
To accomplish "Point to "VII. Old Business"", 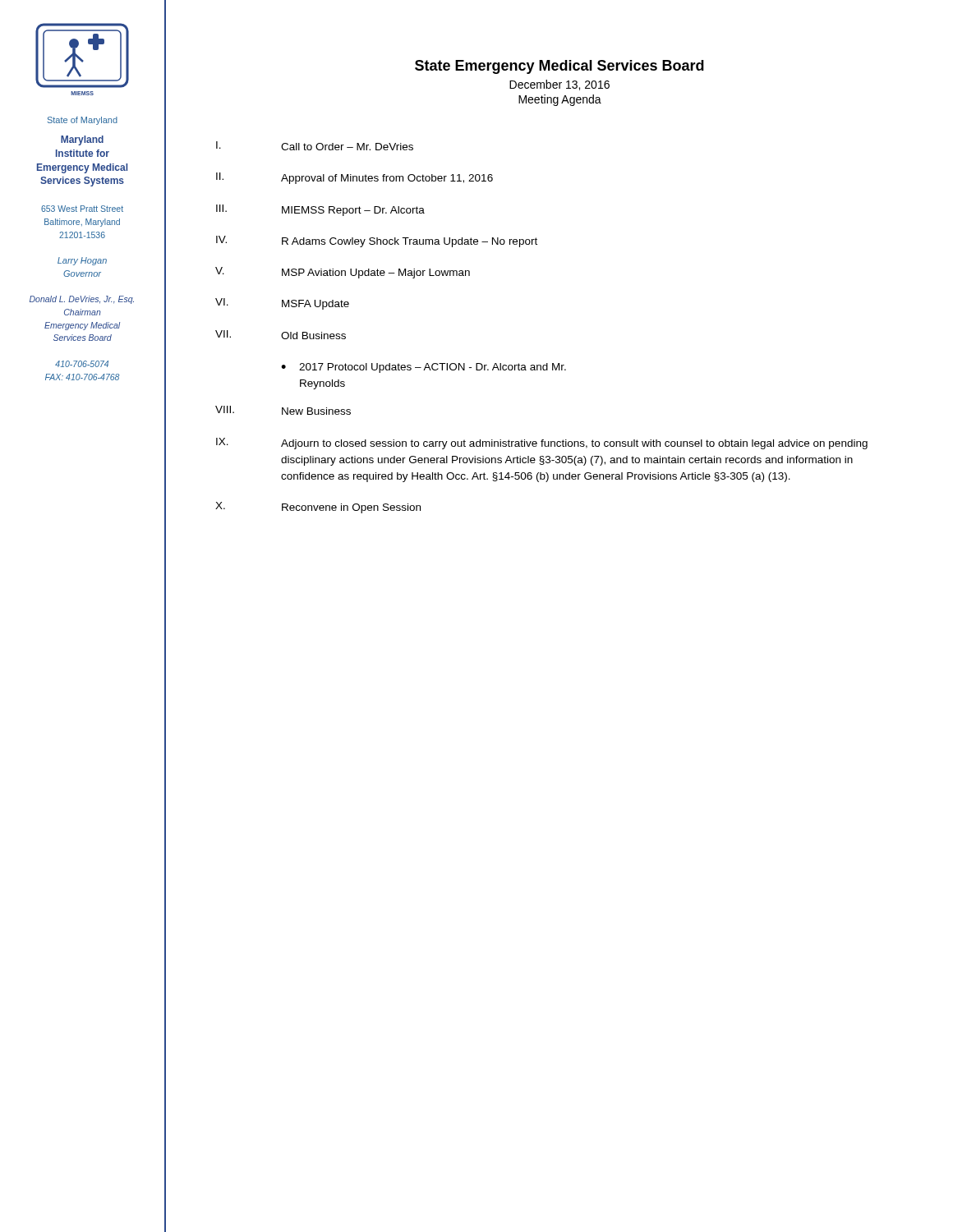I will pos(281,336).
